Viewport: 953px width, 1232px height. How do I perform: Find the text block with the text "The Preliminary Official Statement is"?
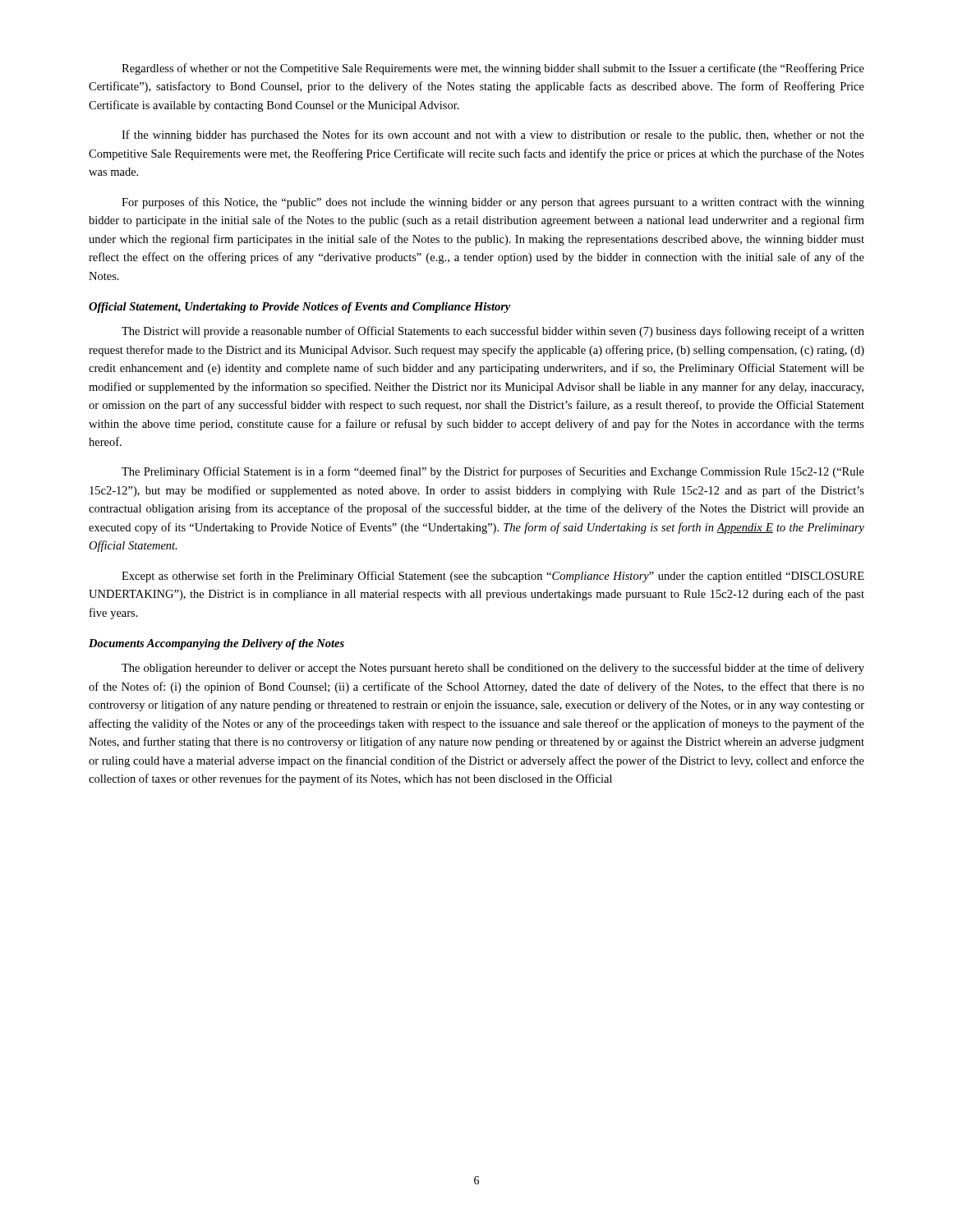click(476, 509)
